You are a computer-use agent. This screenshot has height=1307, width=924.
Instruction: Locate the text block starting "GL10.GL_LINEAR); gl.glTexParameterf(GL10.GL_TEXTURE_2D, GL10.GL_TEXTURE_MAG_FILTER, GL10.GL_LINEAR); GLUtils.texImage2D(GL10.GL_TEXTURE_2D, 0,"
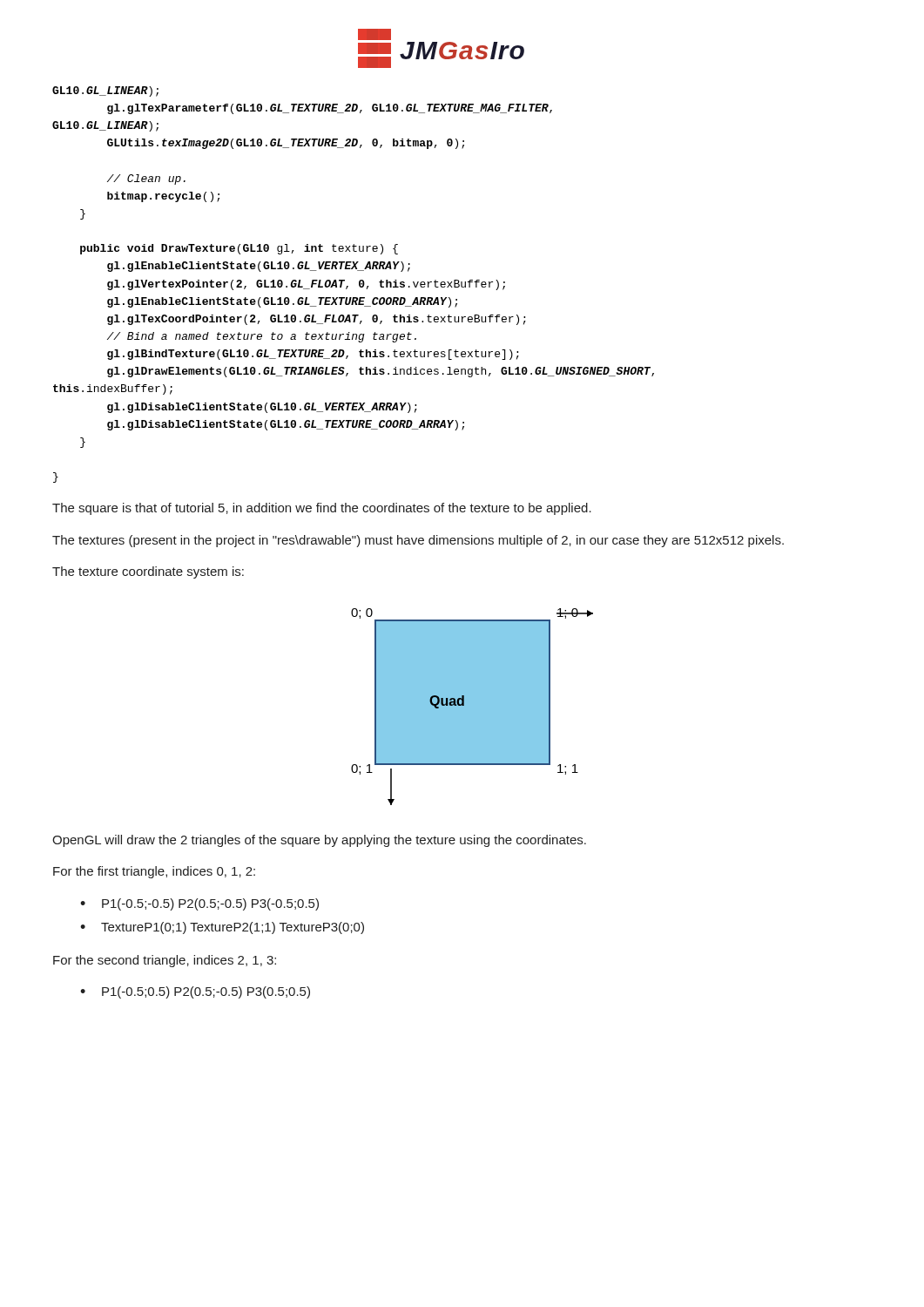(x=355, y=284)
